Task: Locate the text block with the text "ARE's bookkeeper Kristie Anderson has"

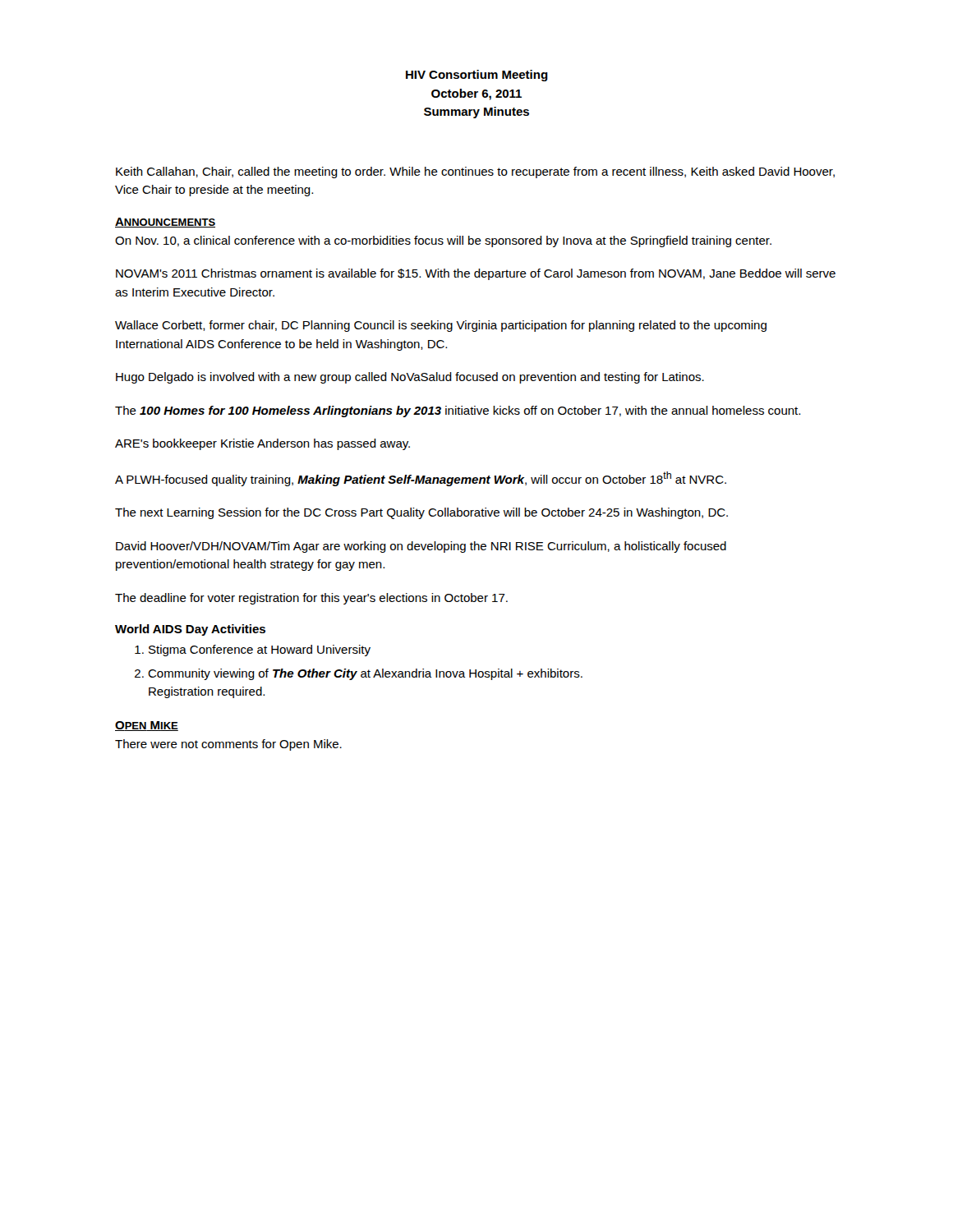Action: pos(263,443)
